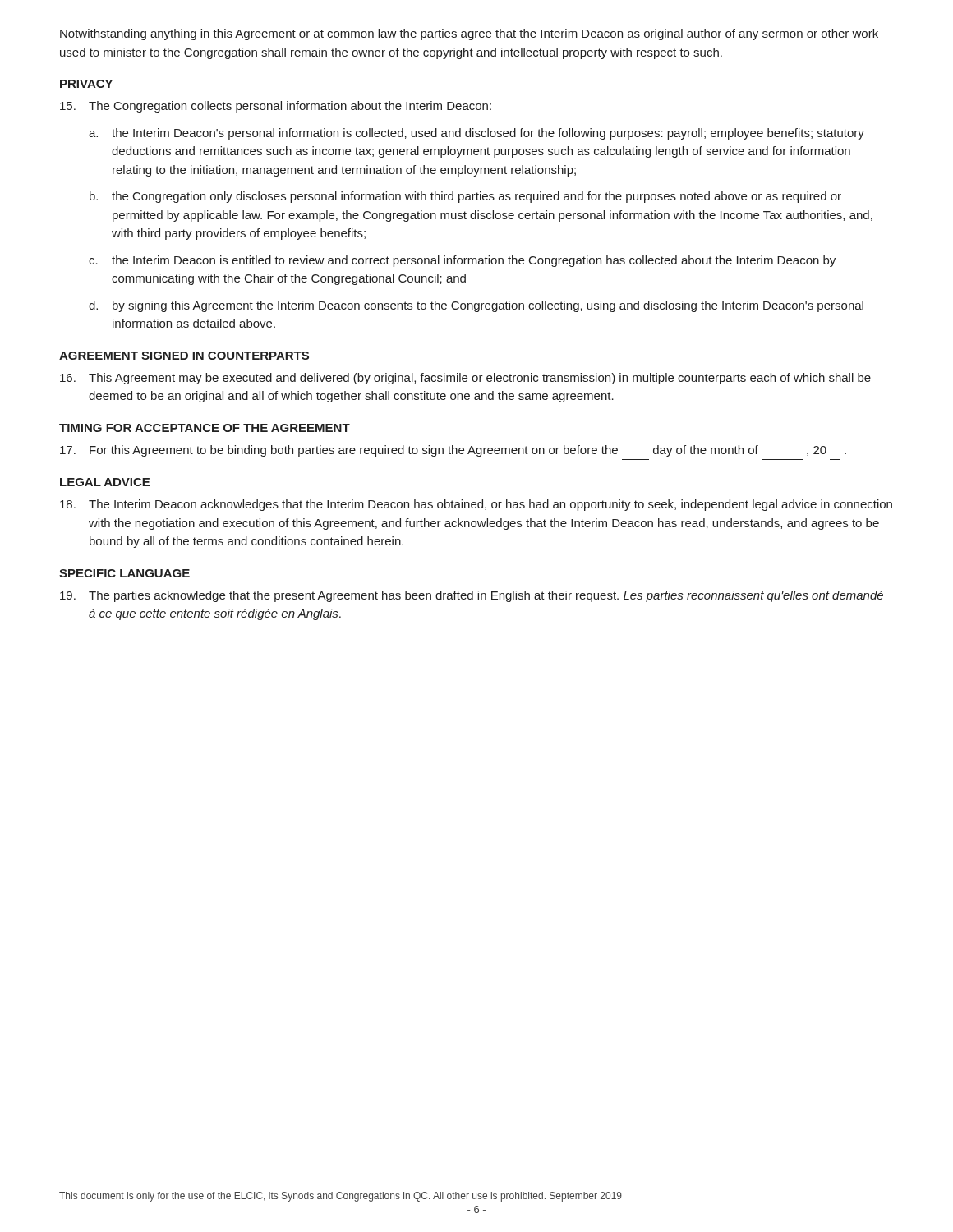Image resolution: width=953 pixels, height=1232 pixels.
Task: Point to the text starting "Notwithstanding anything in this Agreement"
Action: coord(469,43)
